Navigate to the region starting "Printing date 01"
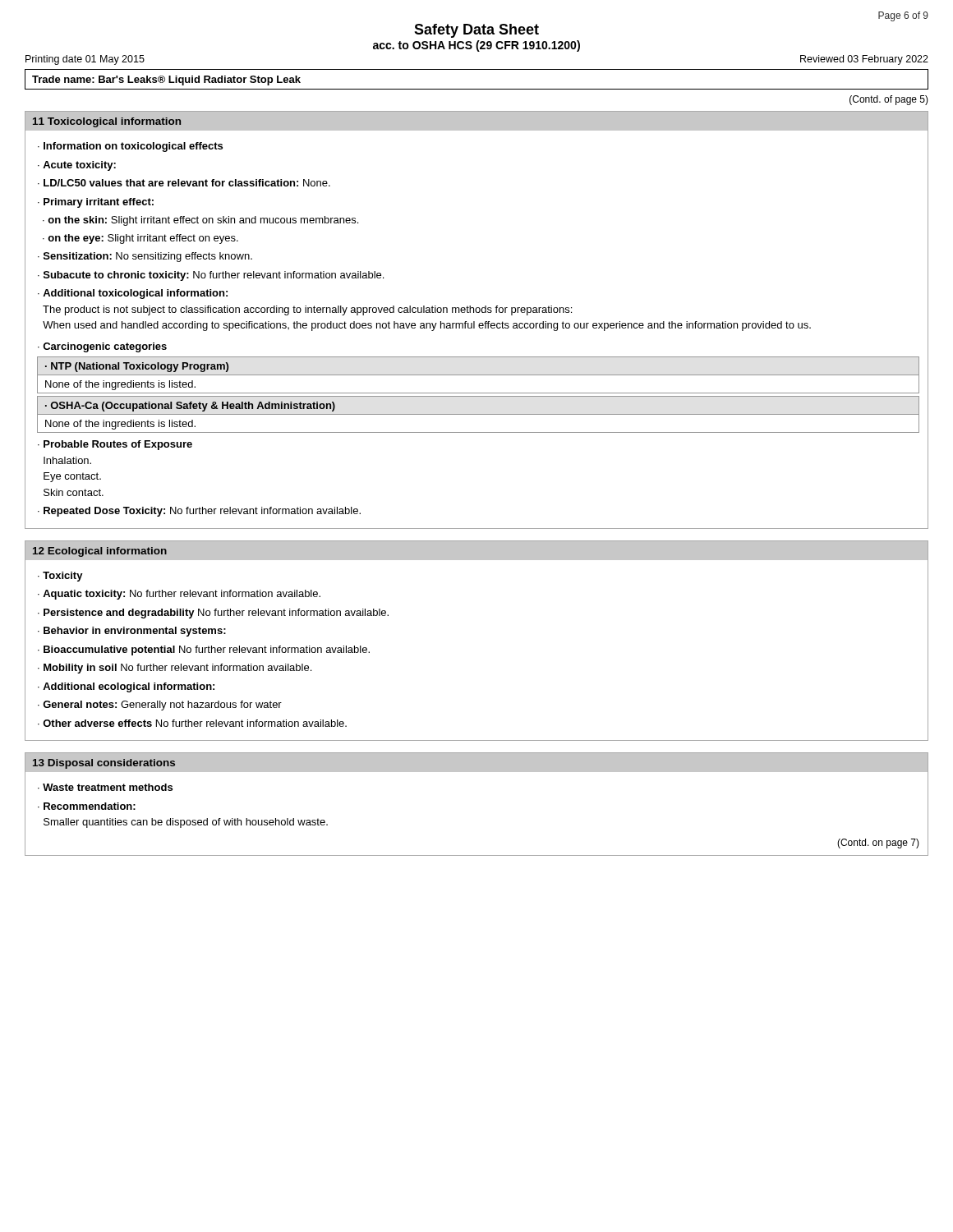The width and height of the screenshot is (953, 1232). [x=476, y=59]
